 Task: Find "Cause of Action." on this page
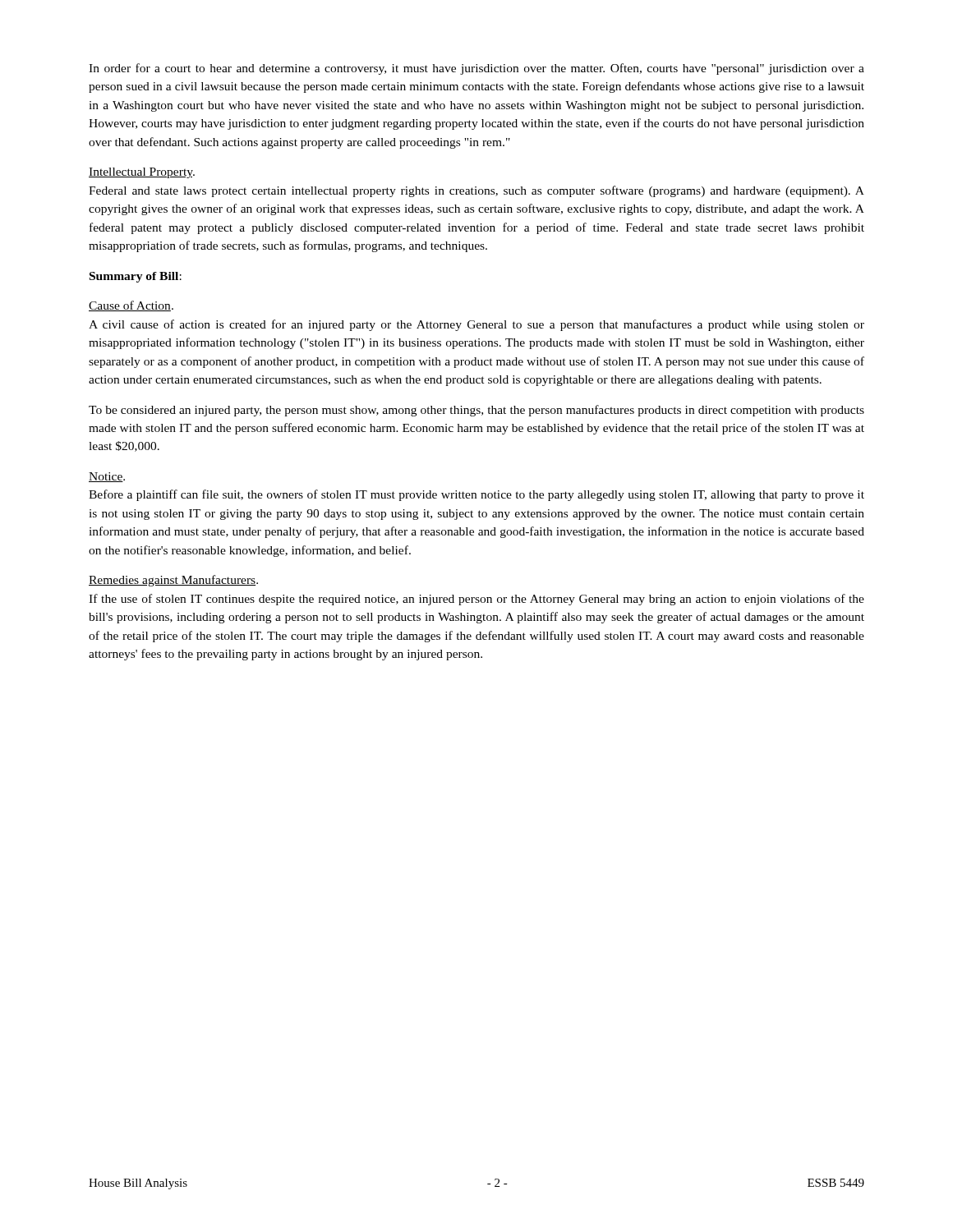point(131,305)
